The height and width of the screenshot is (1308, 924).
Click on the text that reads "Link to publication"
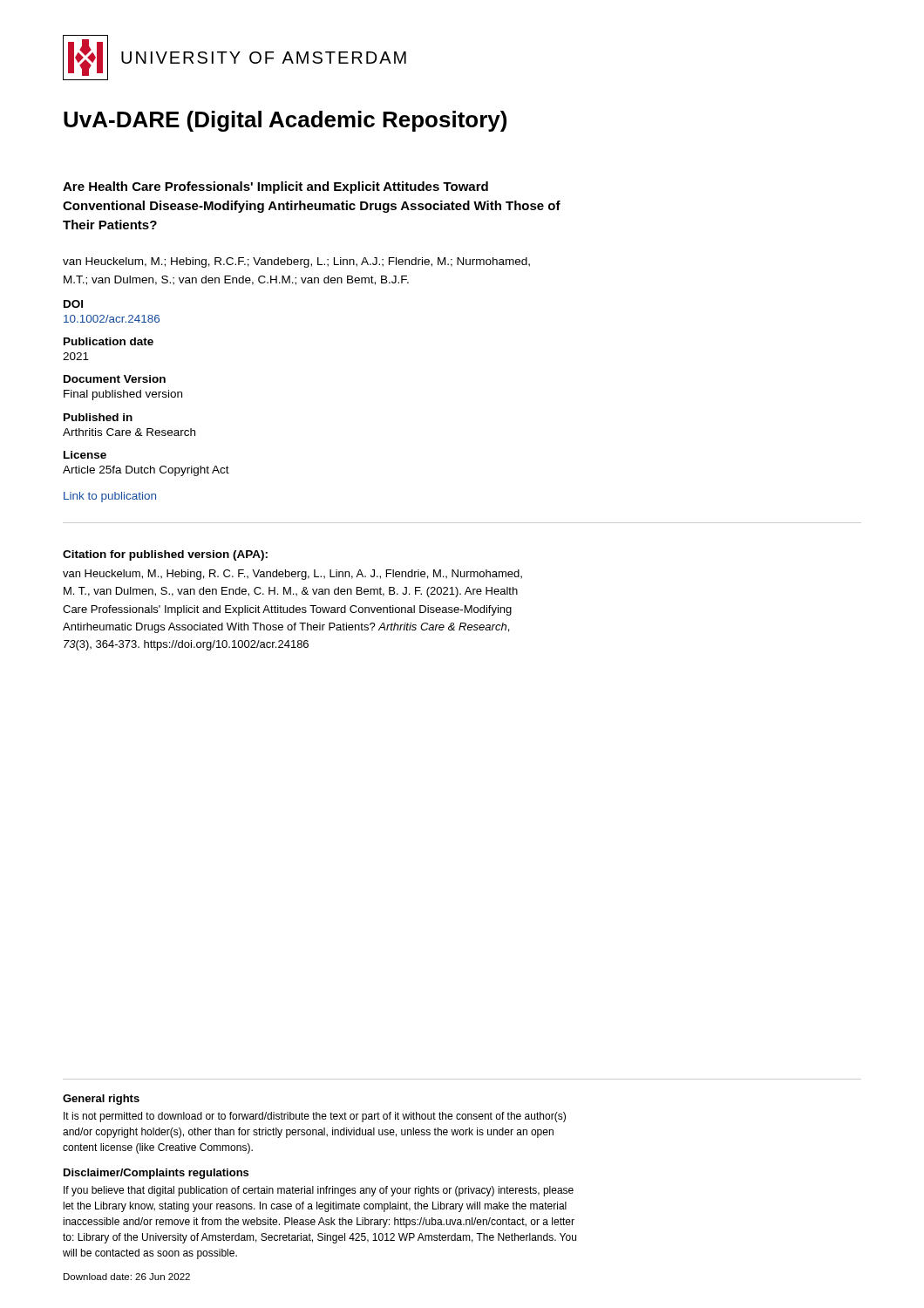110,497
